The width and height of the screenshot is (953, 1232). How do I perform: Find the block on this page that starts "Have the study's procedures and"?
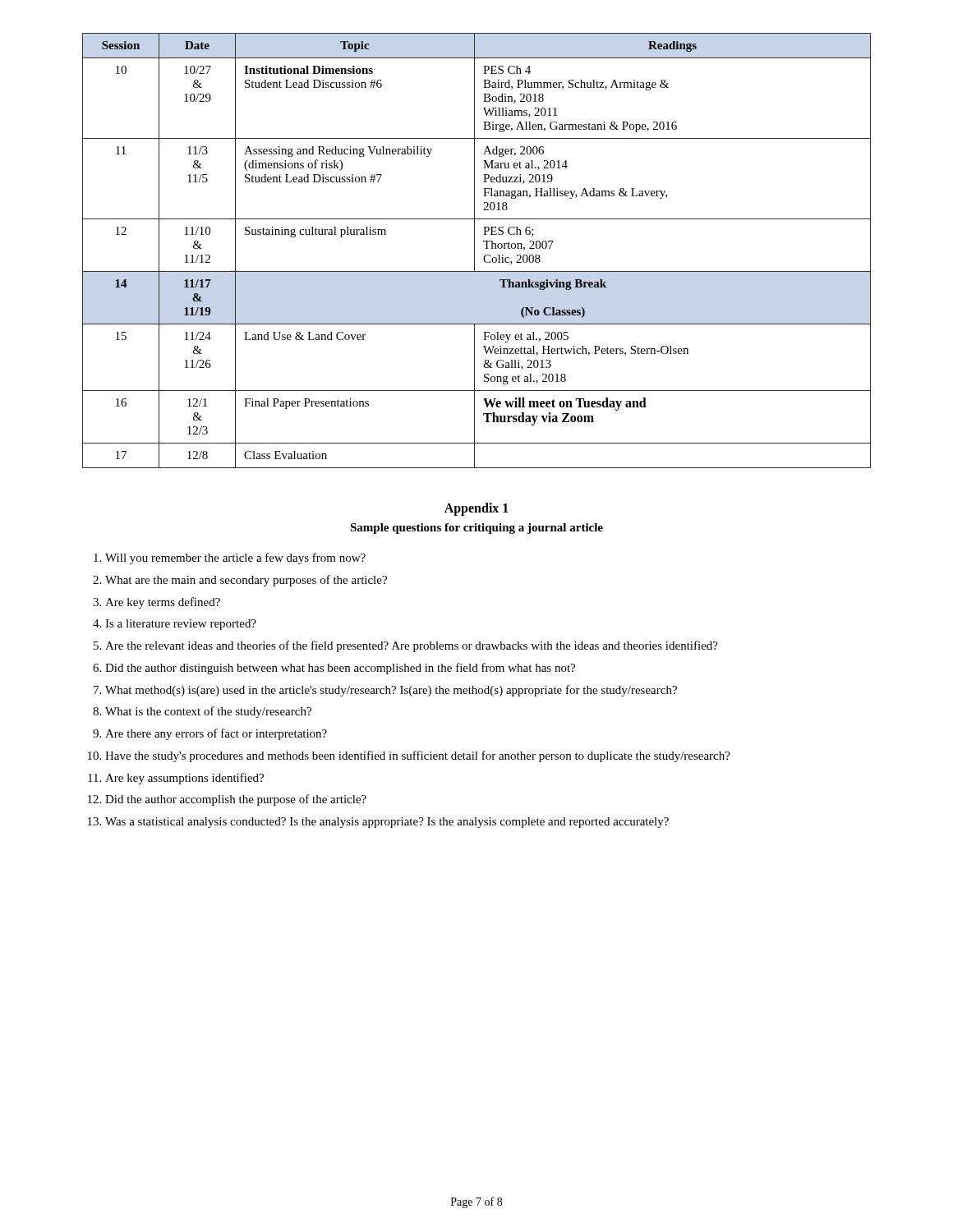[418, 755]
